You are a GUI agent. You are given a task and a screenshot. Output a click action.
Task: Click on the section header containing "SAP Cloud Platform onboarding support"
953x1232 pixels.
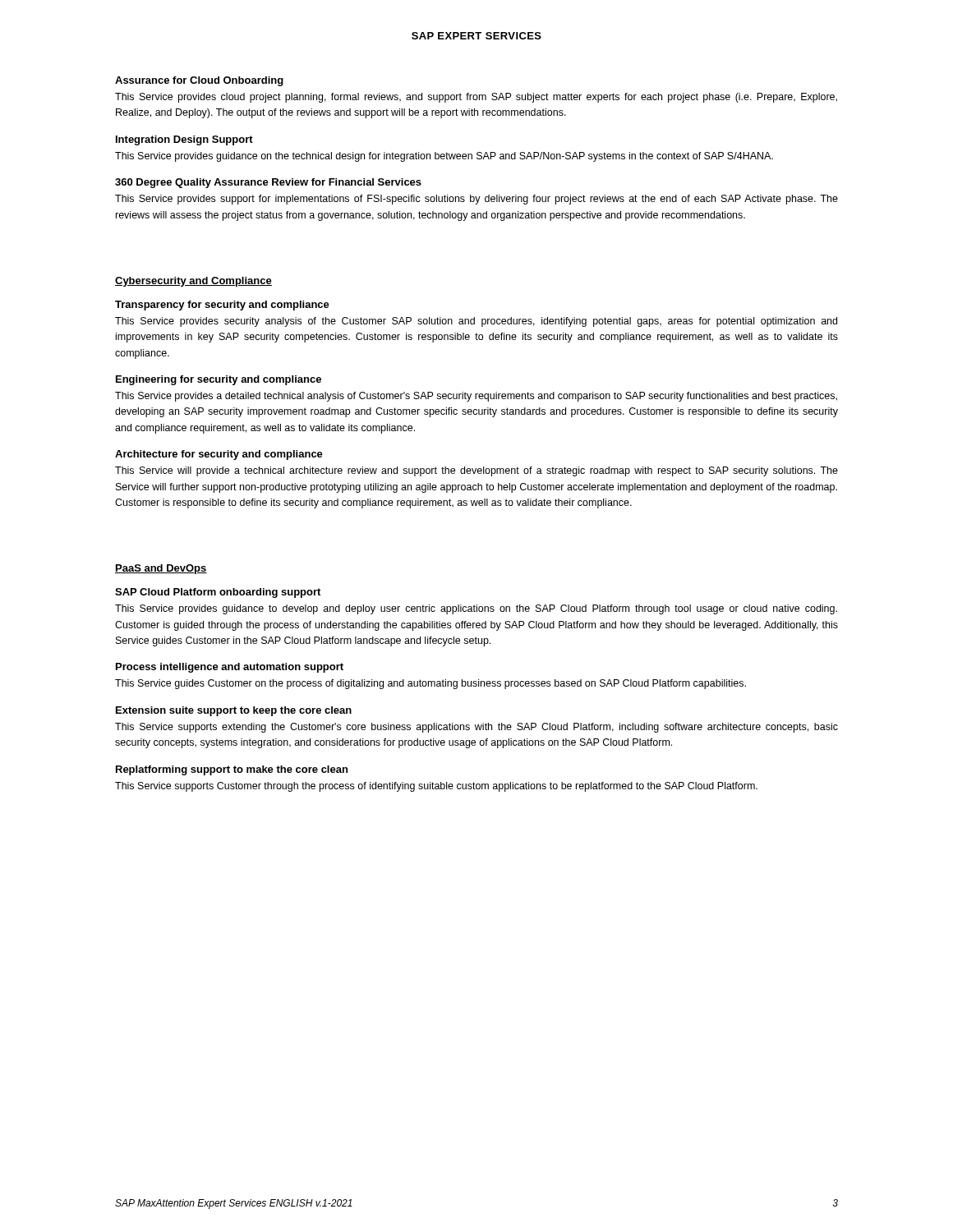(218, 592)
